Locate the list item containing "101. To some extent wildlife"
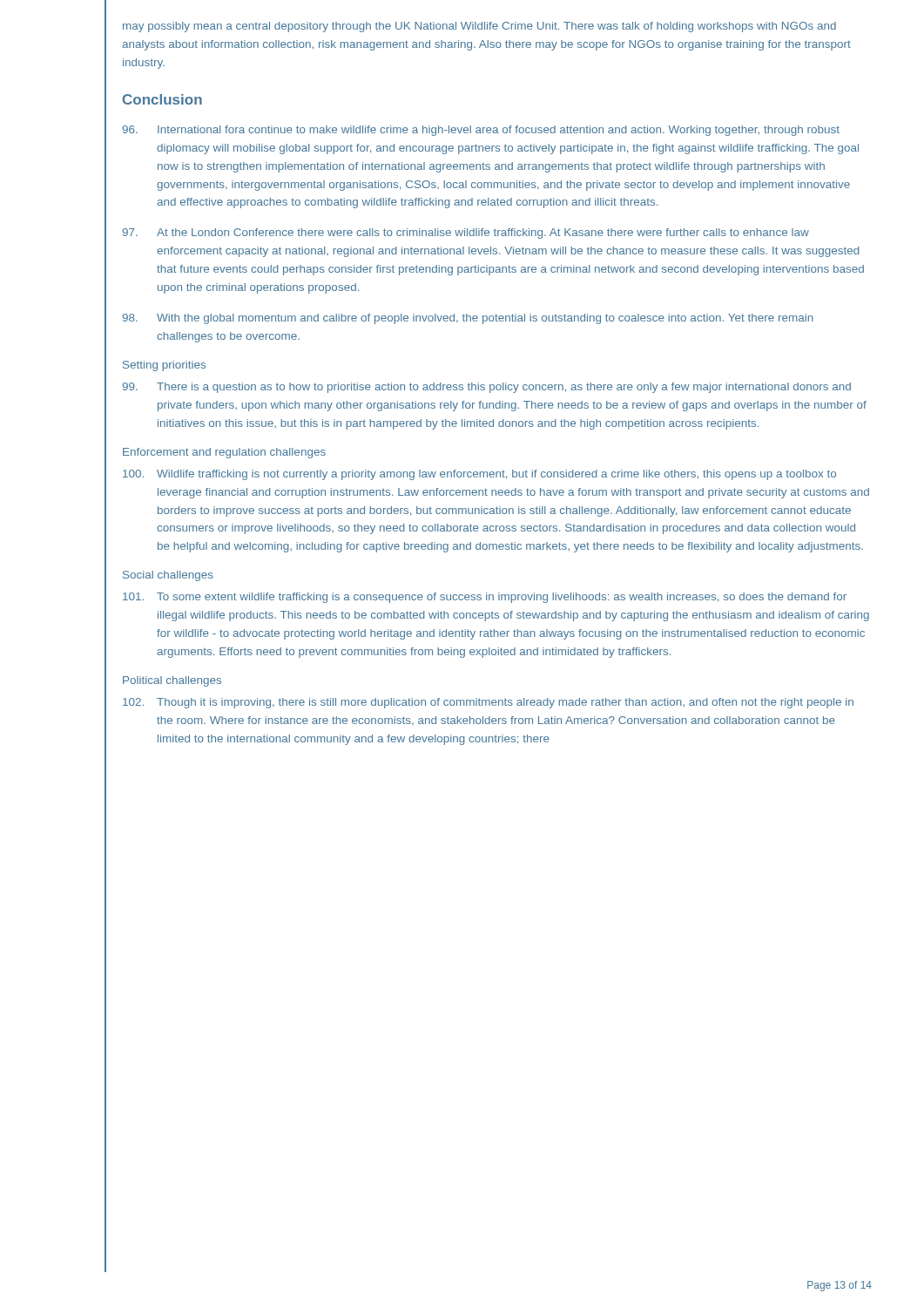The width and height of the screenshot is (924, 1307). point(497,625)
